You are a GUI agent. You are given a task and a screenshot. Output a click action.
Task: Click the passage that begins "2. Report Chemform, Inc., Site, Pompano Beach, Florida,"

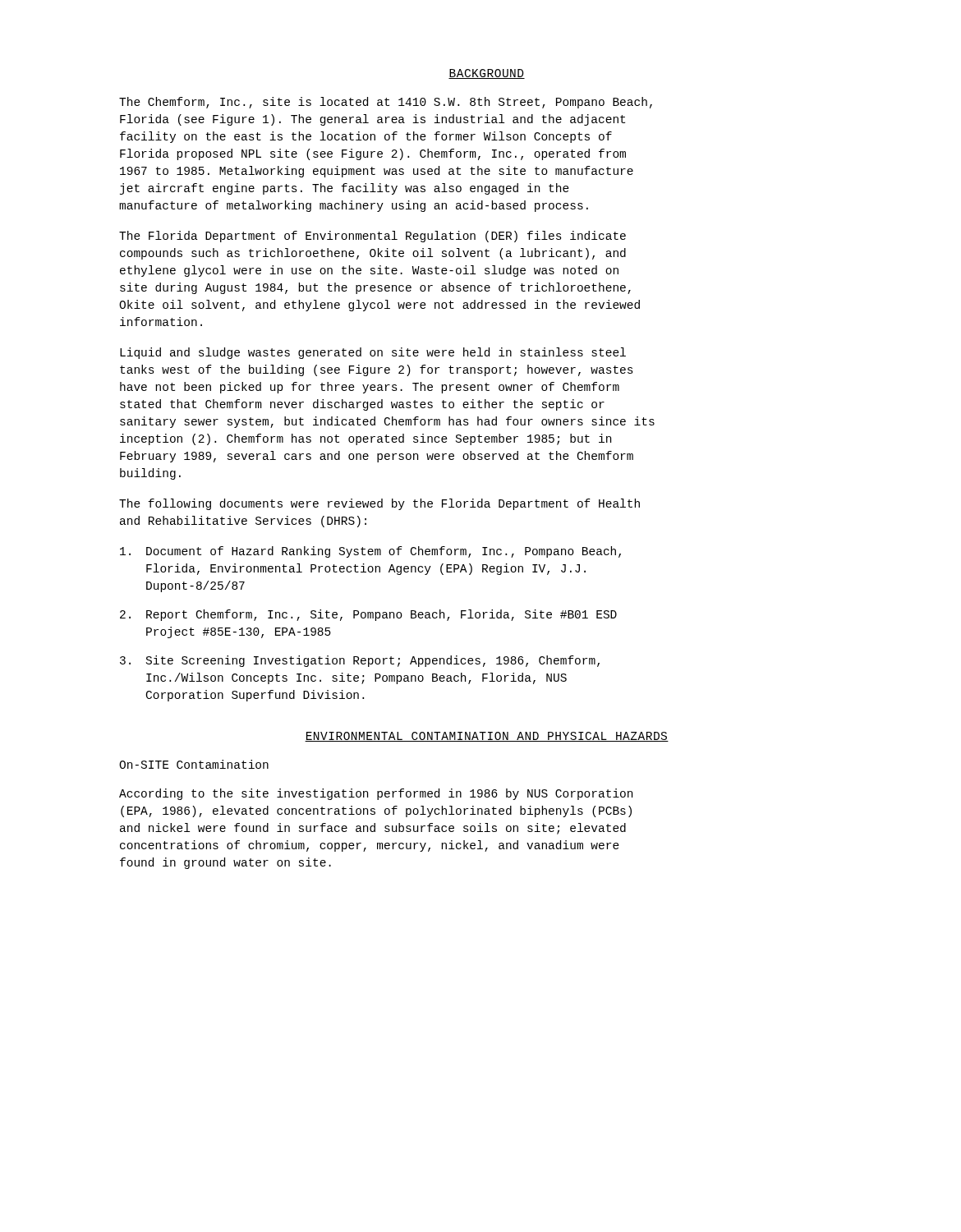487,625
